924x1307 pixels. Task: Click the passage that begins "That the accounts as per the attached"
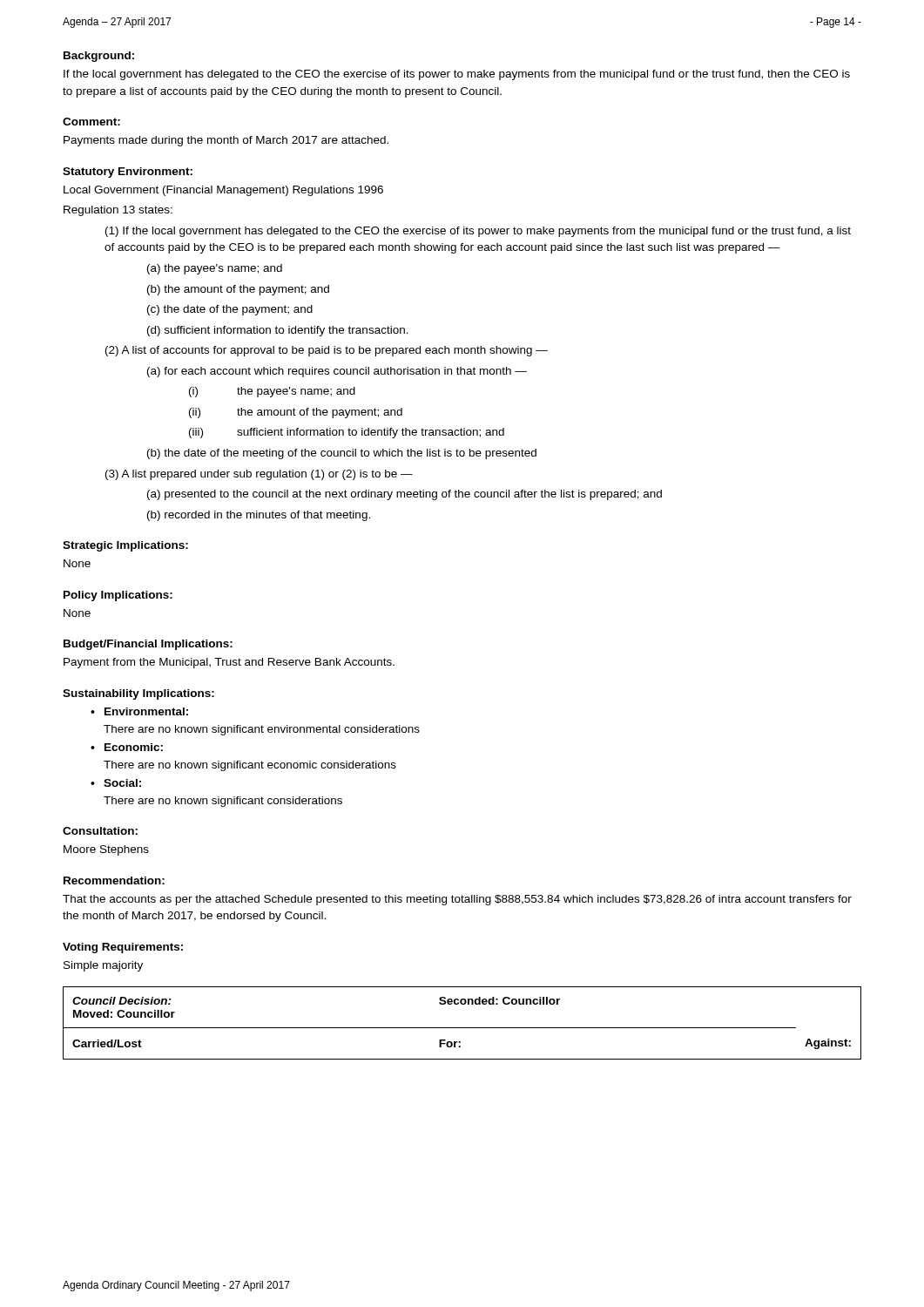tap(457, 907)
